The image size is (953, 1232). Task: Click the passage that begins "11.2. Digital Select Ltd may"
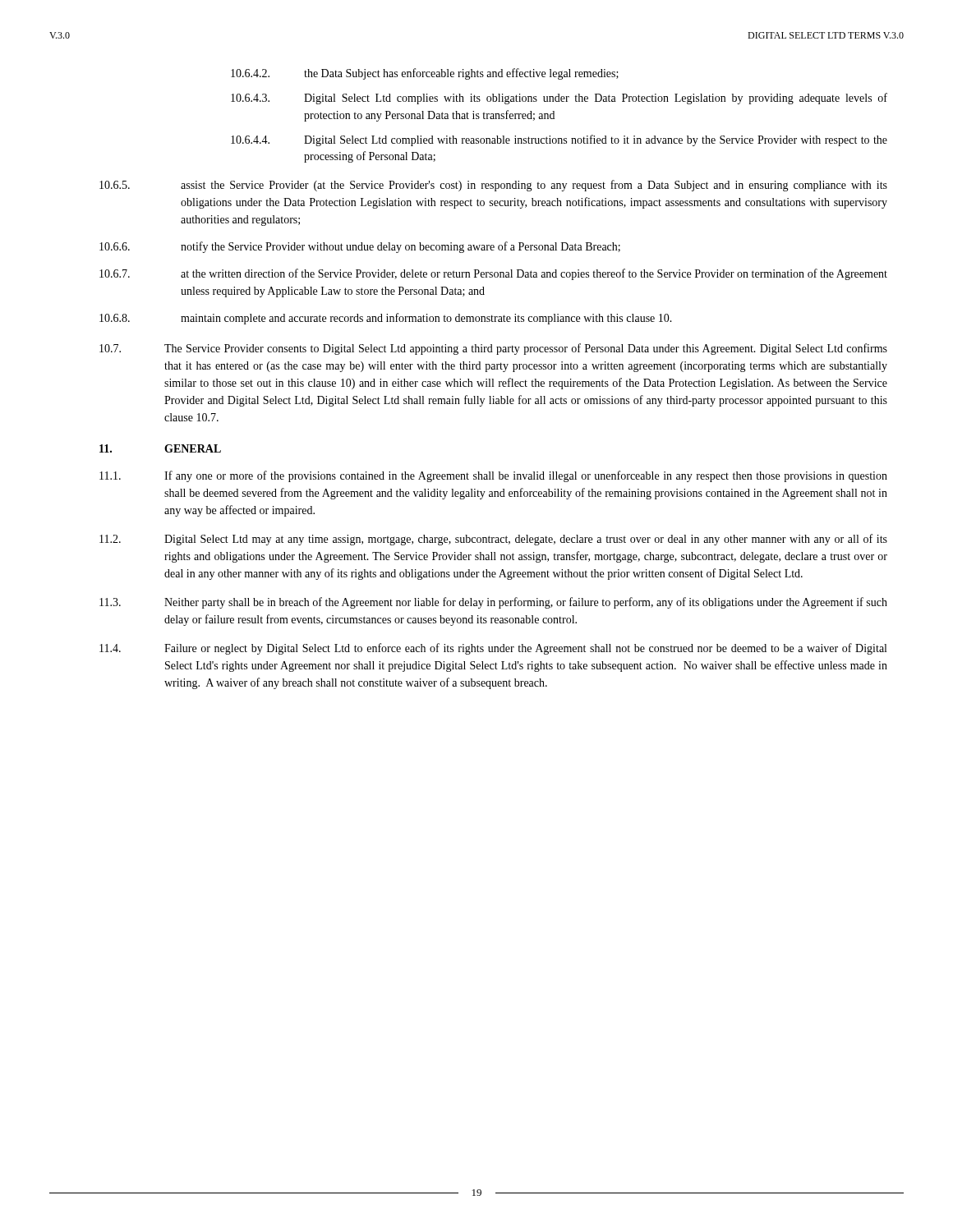pos(493,557)
